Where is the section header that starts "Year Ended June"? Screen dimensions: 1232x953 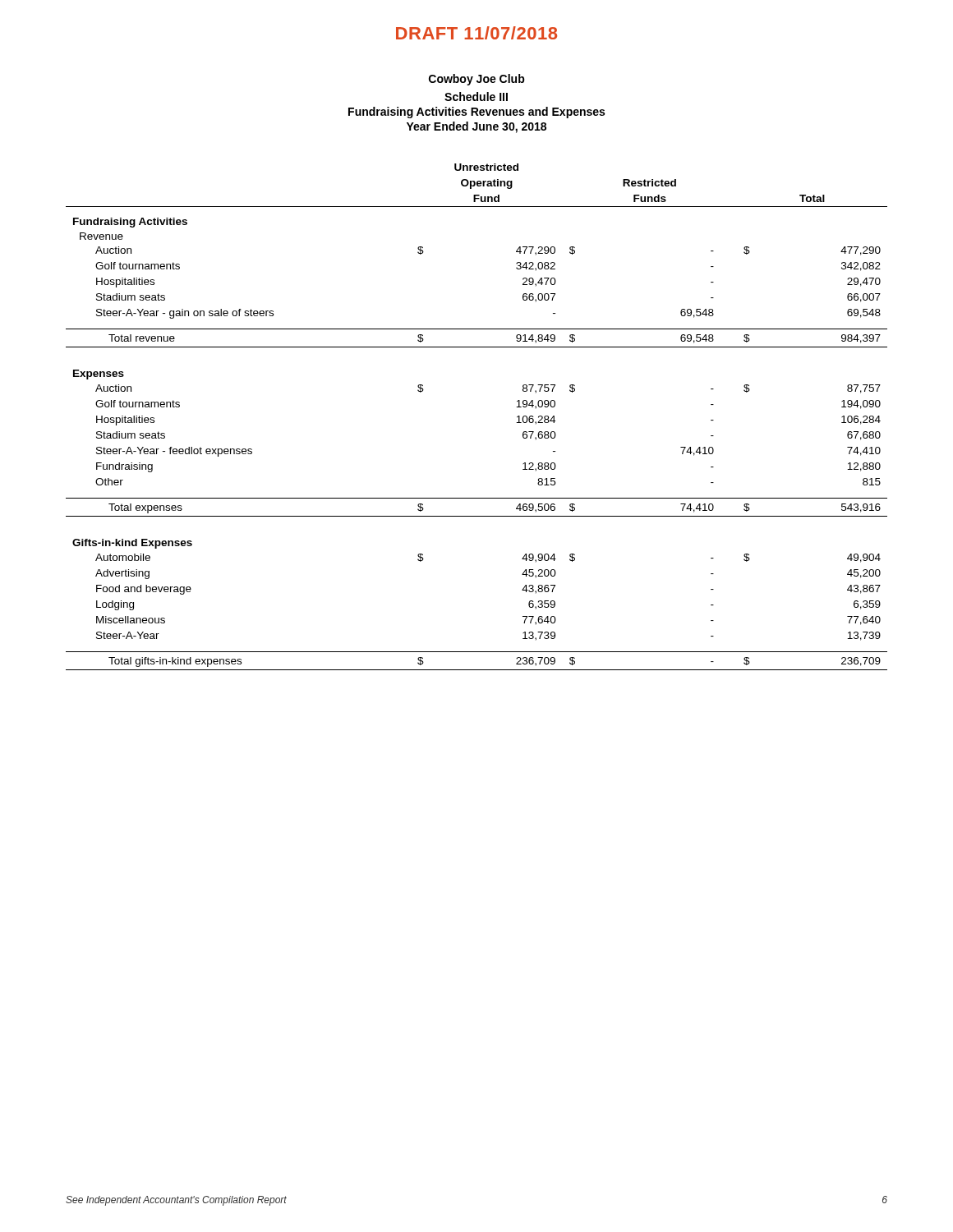pyautogui.click(x=476, y=126)
